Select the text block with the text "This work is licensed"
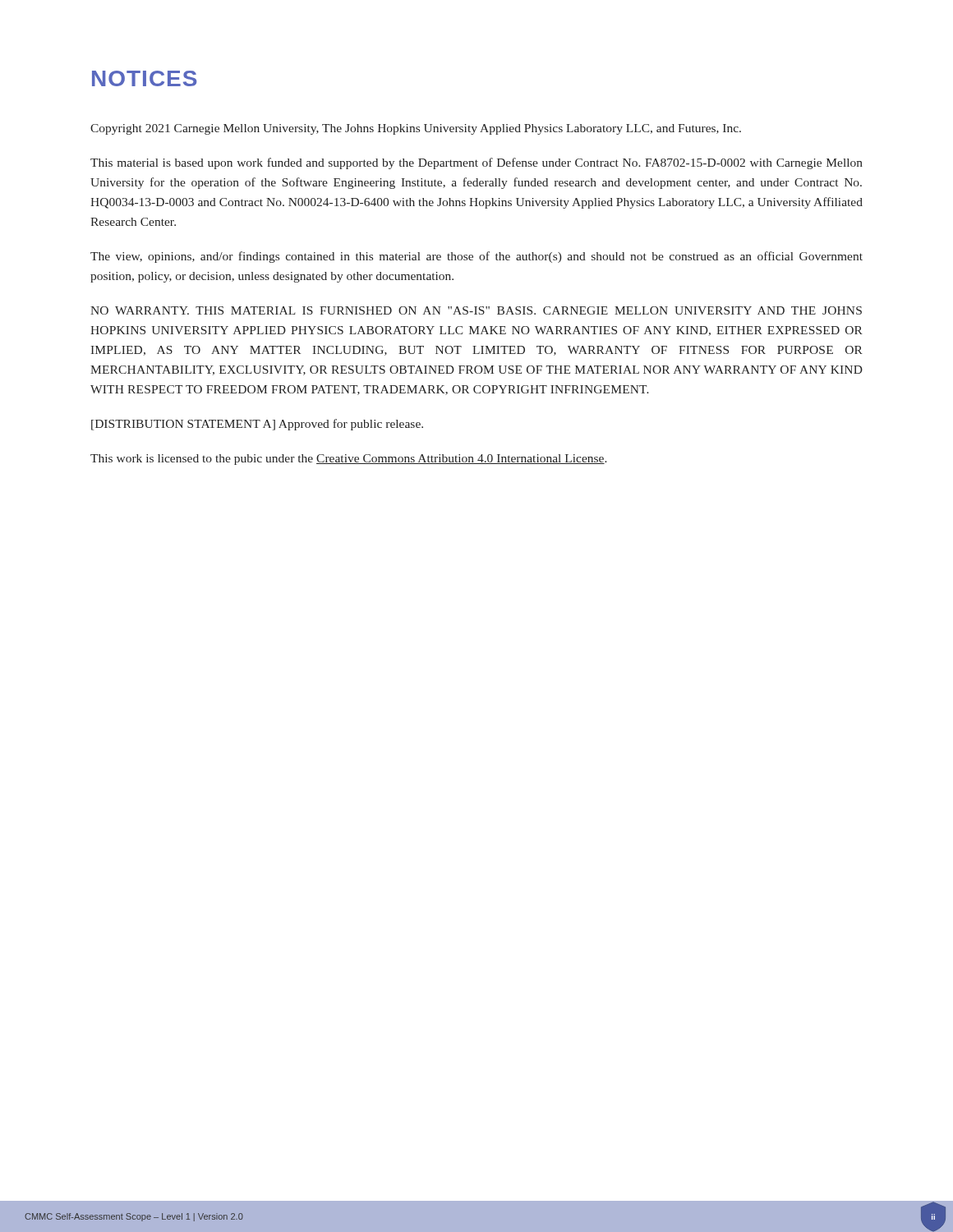Screen dimensions: 1232x953 (x=349, y=458)
